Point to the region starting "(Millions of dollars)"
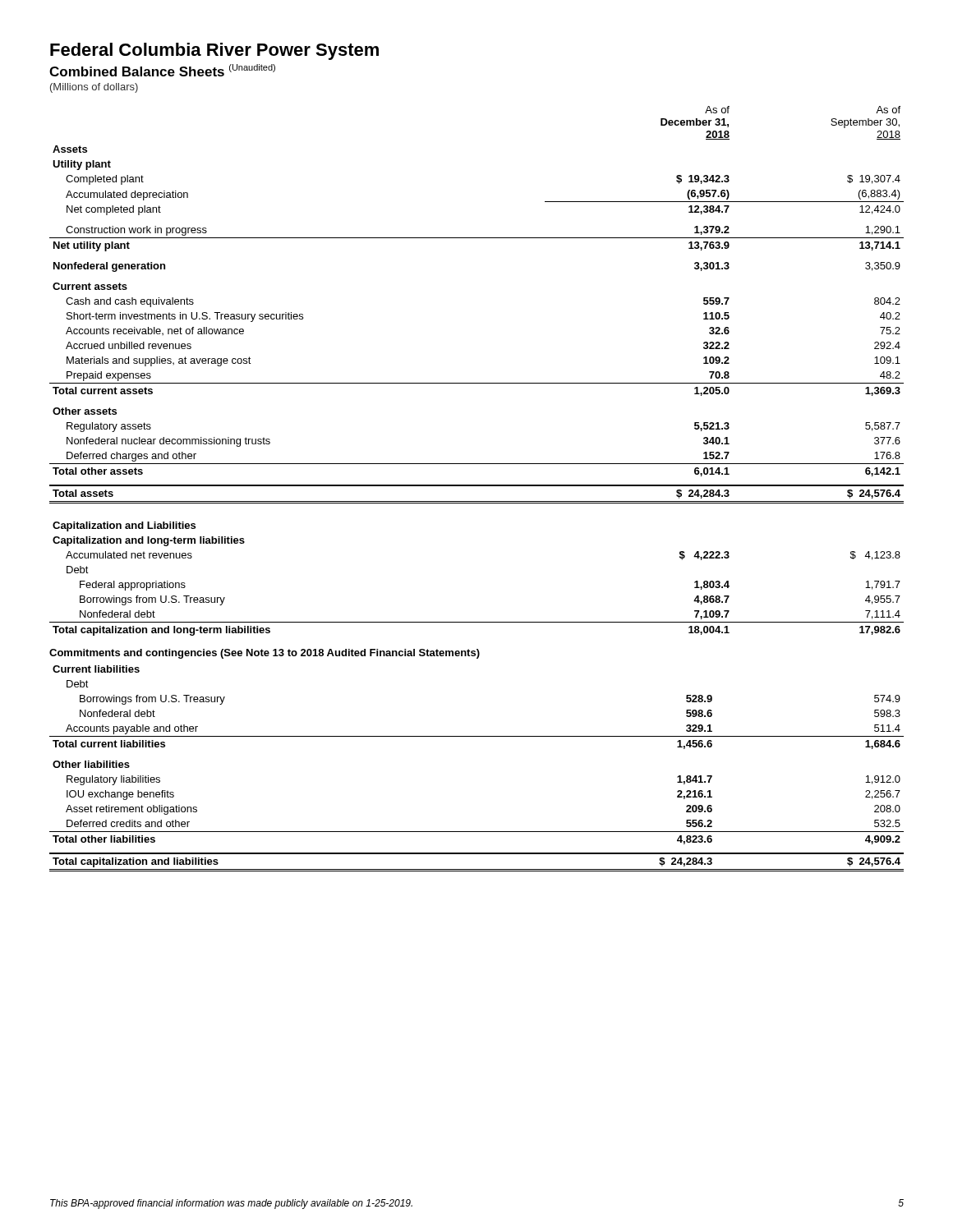Viewport: 953px width, 1232px height. tap(94, 86)
